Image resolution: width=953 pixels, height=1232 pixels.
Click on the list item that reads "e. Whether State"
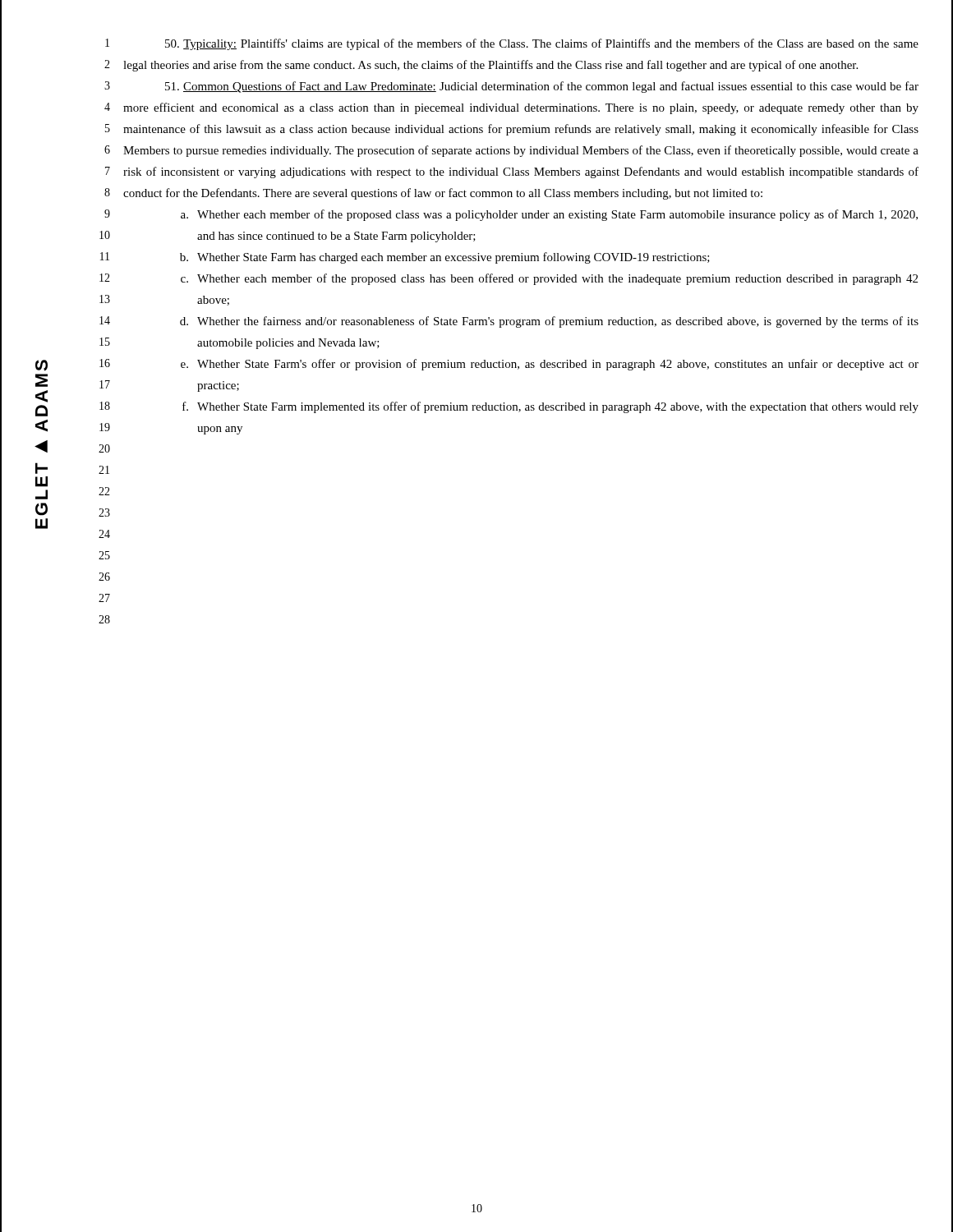click(521, 375)
